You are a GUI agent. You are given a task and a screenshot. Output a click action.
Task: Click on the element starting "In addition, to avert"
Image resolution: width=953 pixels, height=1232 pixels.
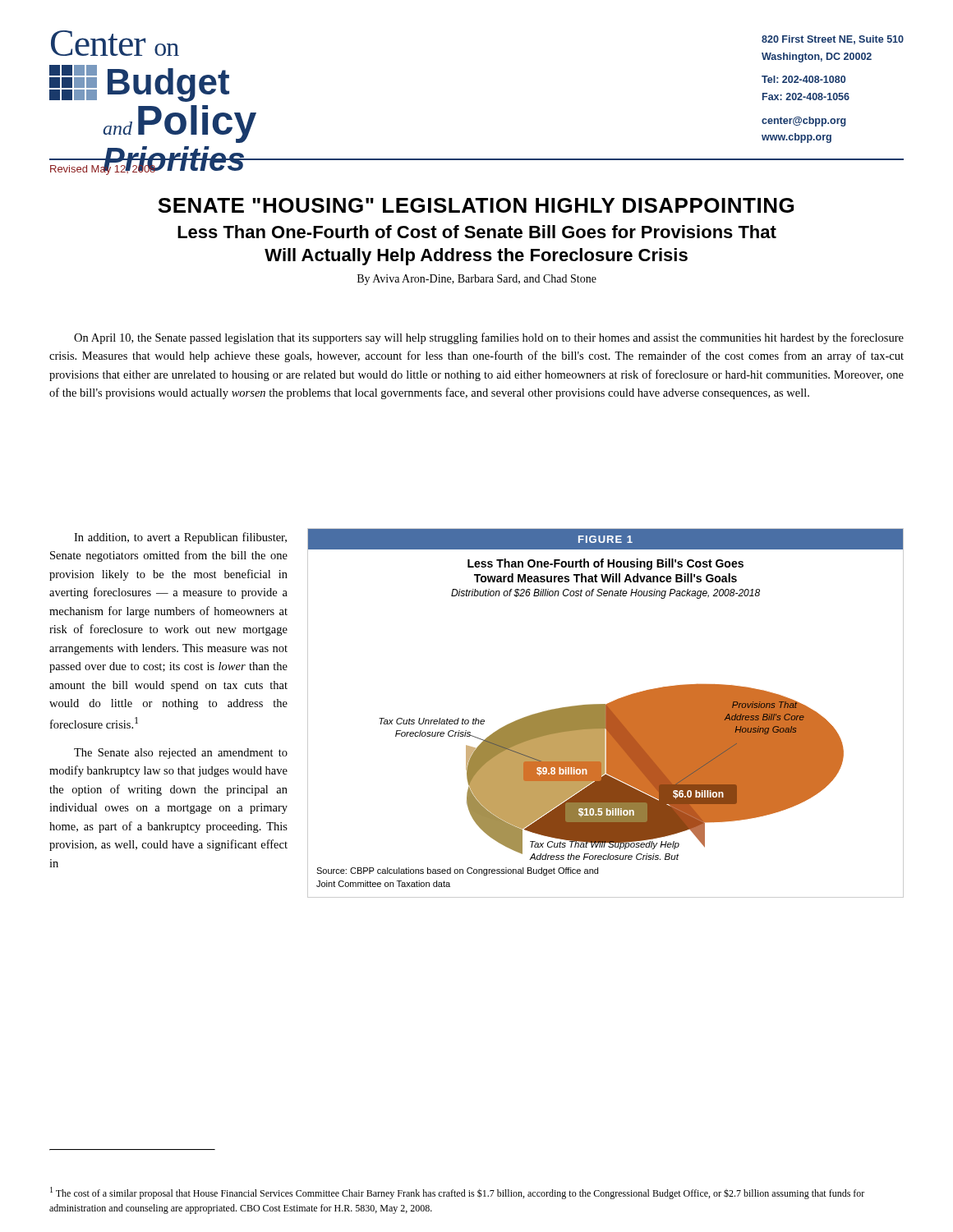pos(168,700)
